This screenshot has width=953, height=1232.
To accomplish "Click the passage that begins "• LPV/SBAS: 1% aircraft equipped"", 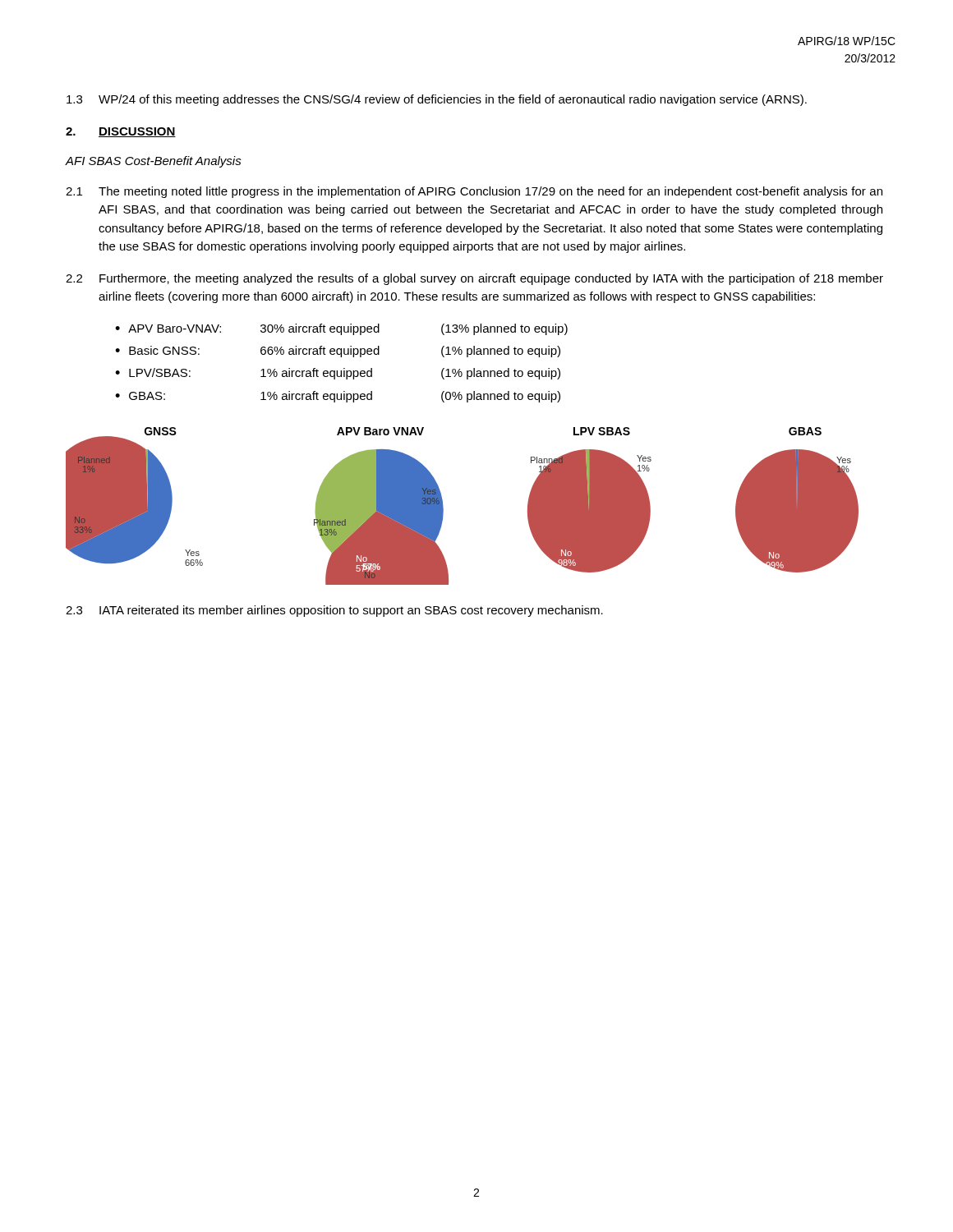I will pos(338,374).
